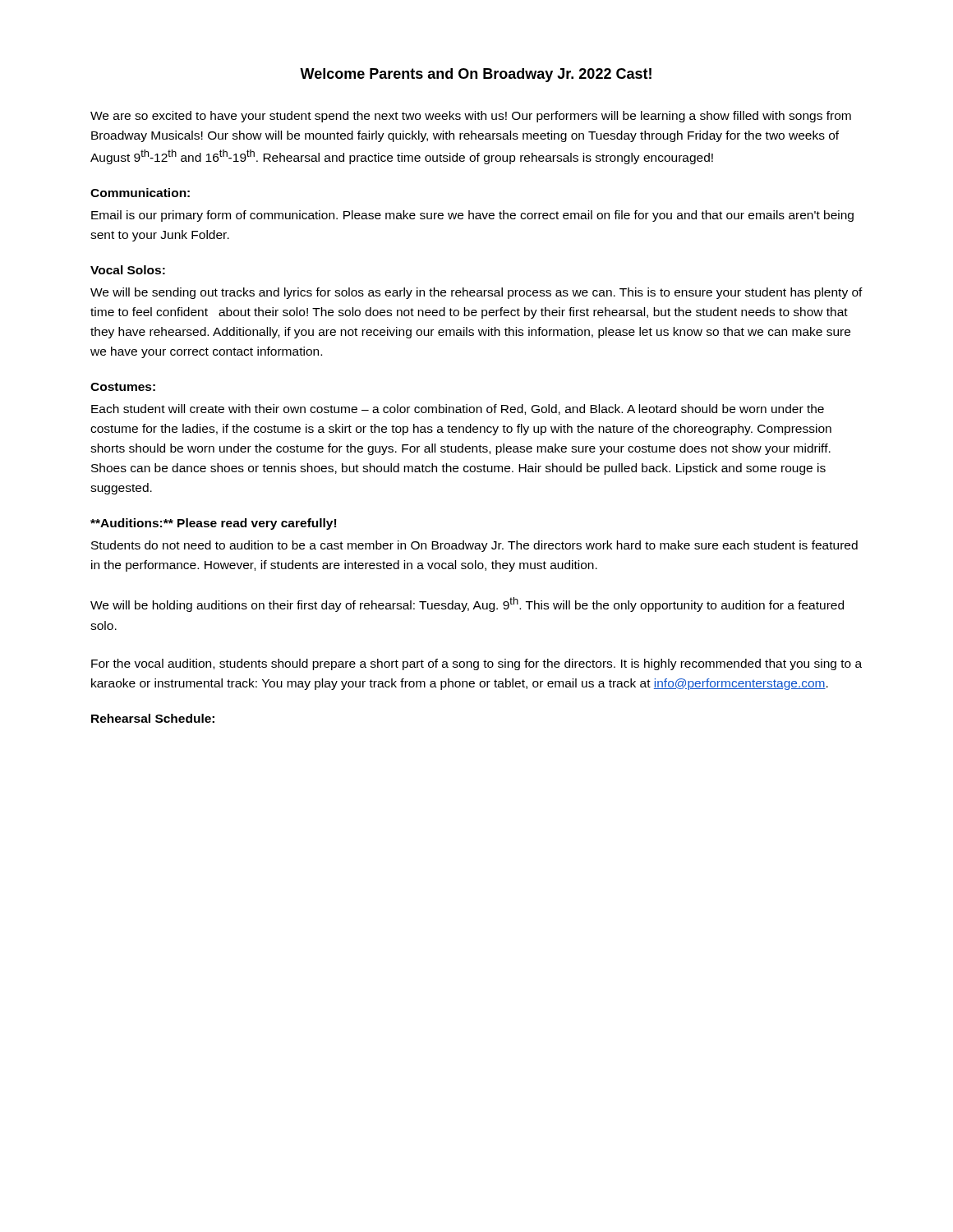Select the text block containing "Email is our"
The height and width of the screenshot is (1232, 953).
tap(472, 225)
